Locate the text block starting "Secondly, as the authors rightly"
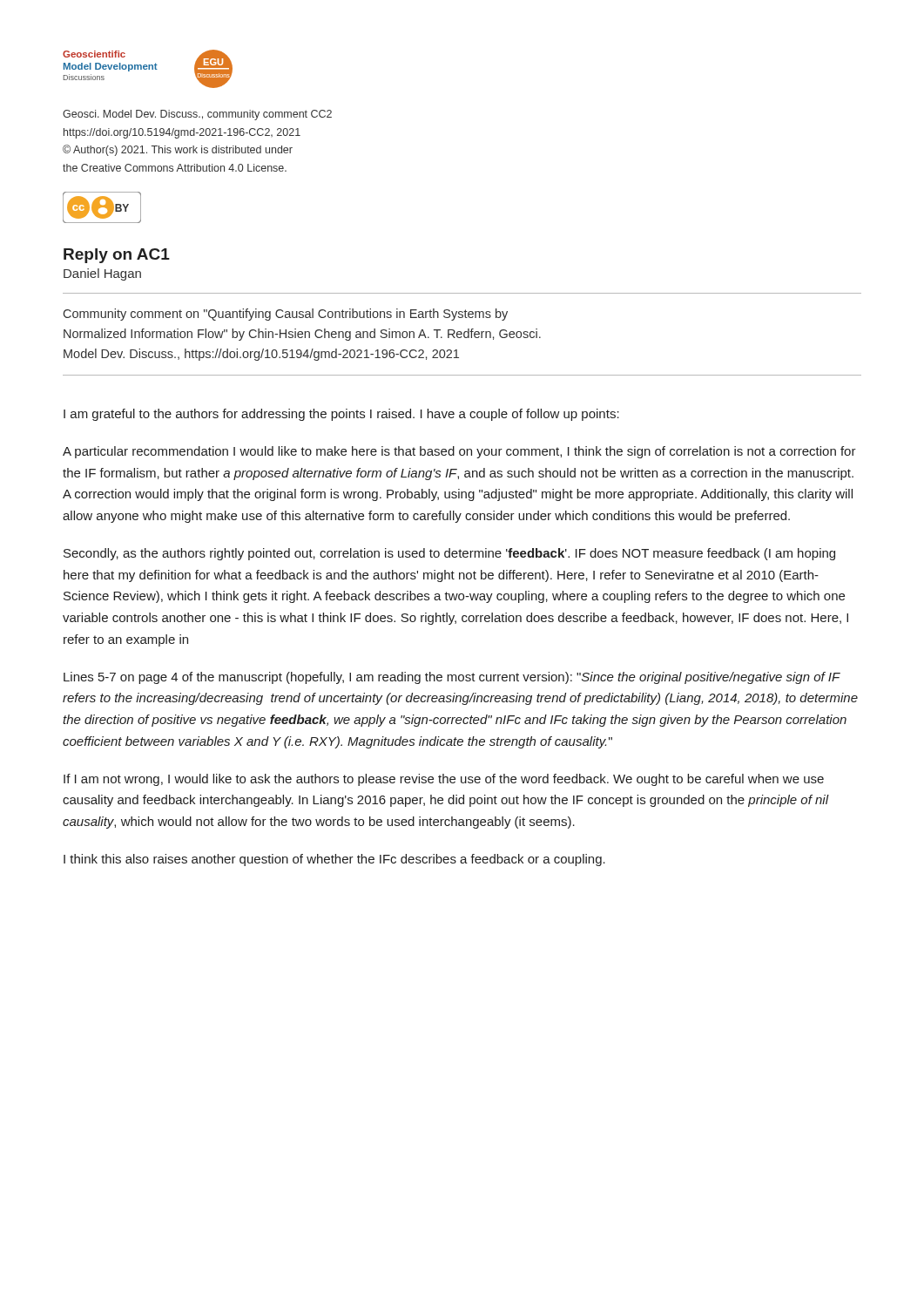924x1307 pixels. tap(456, 596)
